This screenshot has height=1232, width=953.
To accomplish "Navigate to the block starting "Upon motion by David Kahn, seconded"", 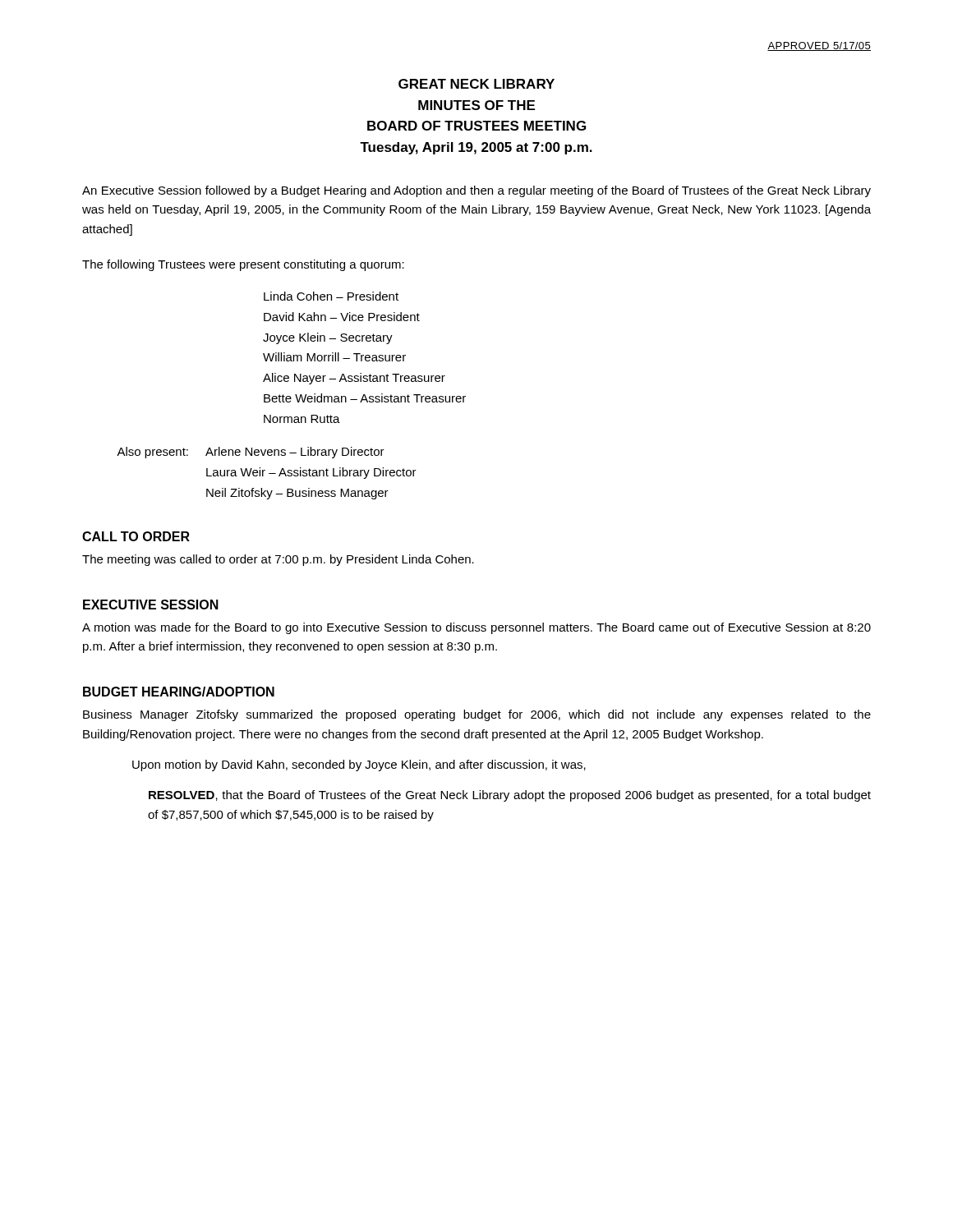I will [x=359, y=764].
